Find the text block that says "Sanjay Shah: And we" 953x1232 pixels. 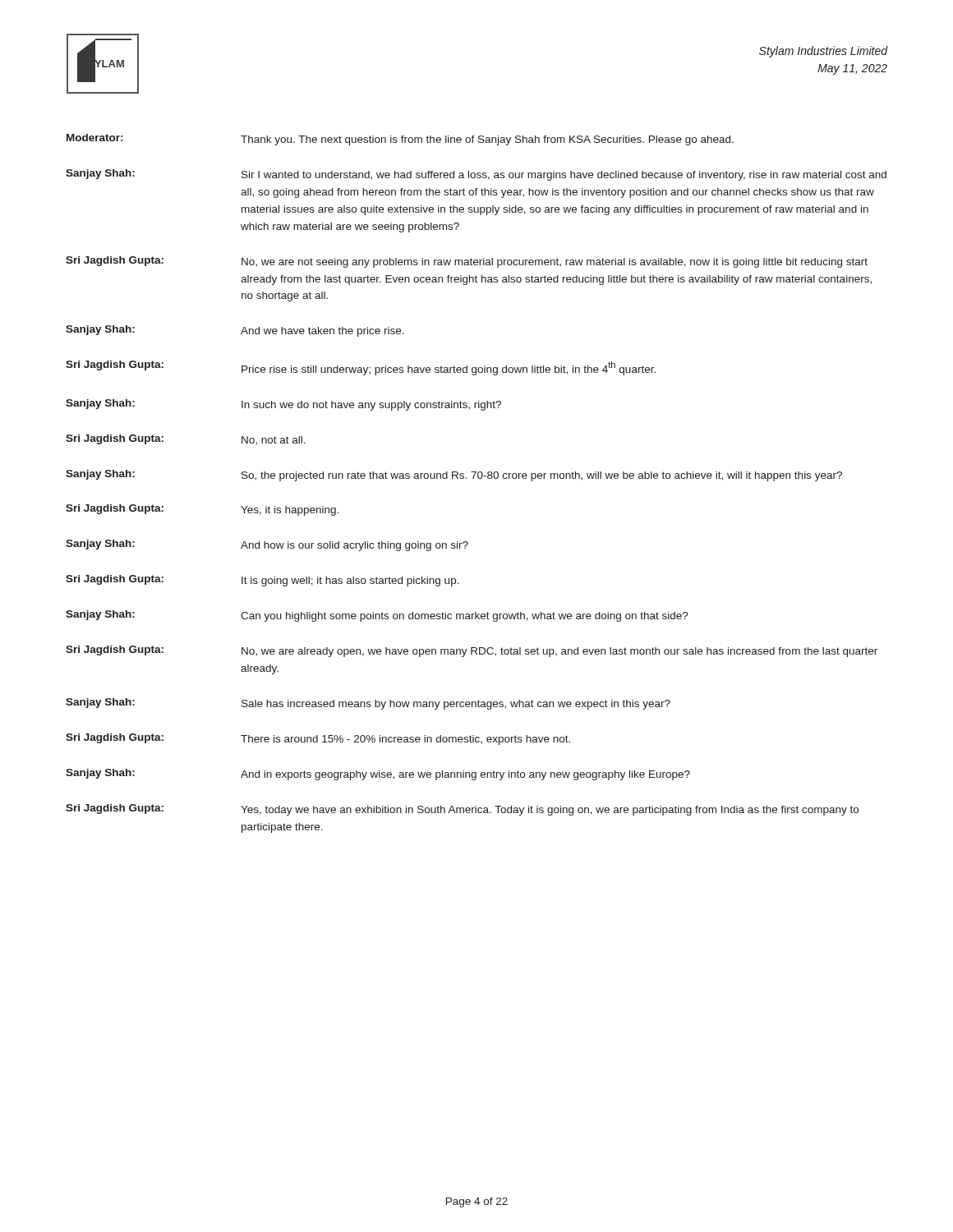(95, 331)
